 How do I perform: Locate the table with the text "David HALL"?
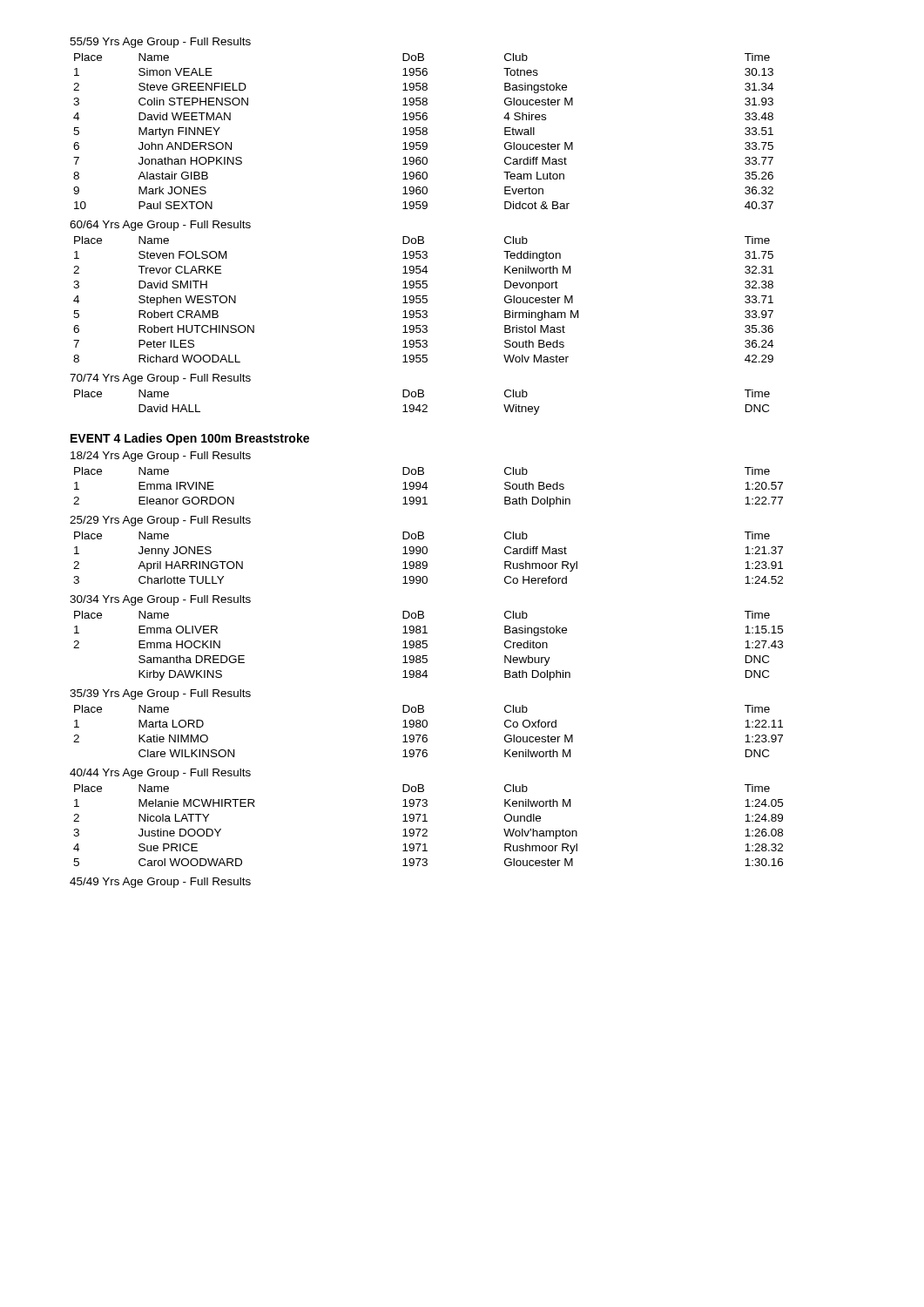click(462, 401)
